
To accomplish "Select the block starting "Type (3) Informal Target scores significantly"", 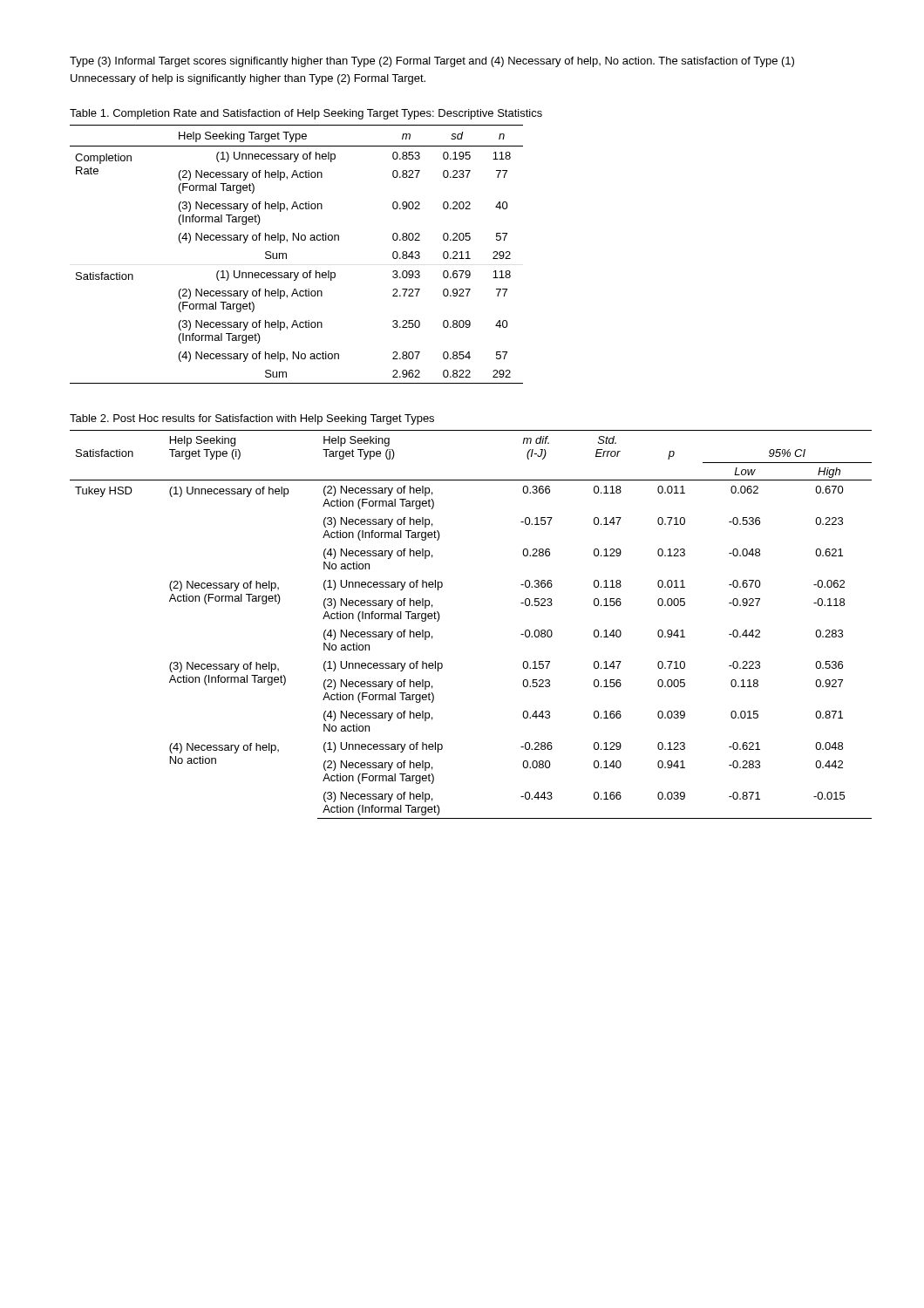I will [432, 69].
